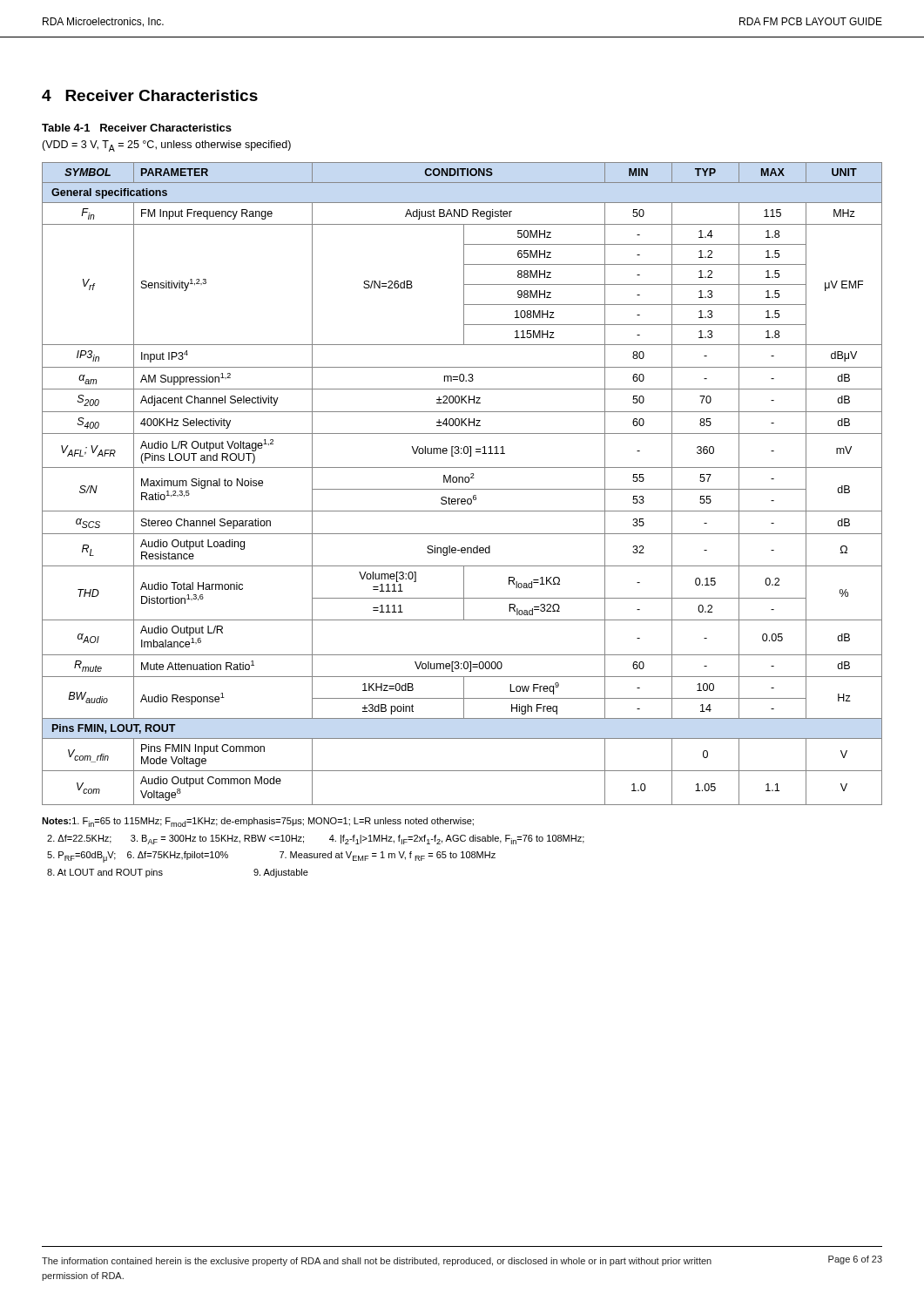Point to the passage starting "(VDD = 3 V, TA ="
This screenshot has width=924, height=1307.
[x=167, y=146]
